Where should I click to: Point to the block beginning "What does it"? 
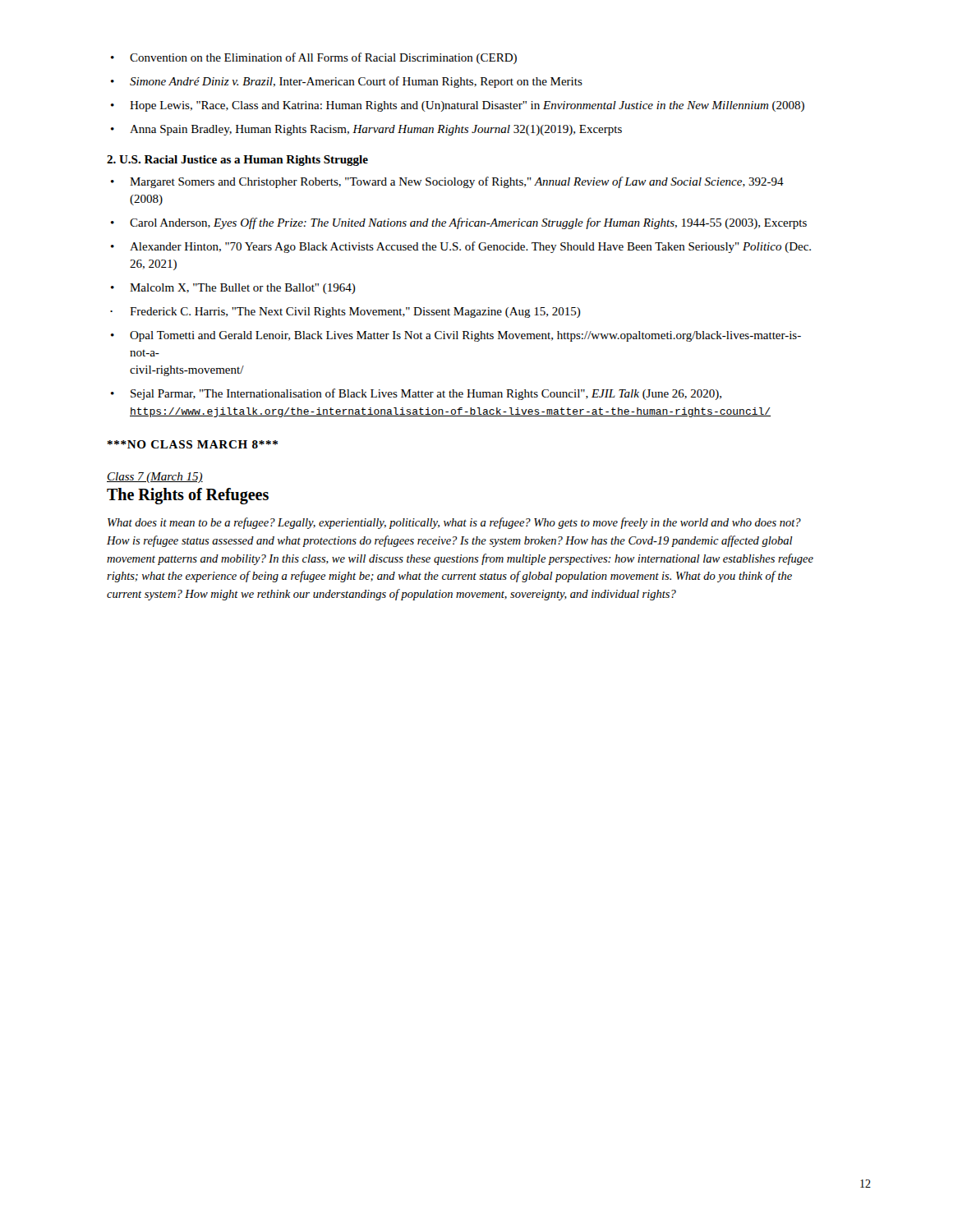pos(460,558)
